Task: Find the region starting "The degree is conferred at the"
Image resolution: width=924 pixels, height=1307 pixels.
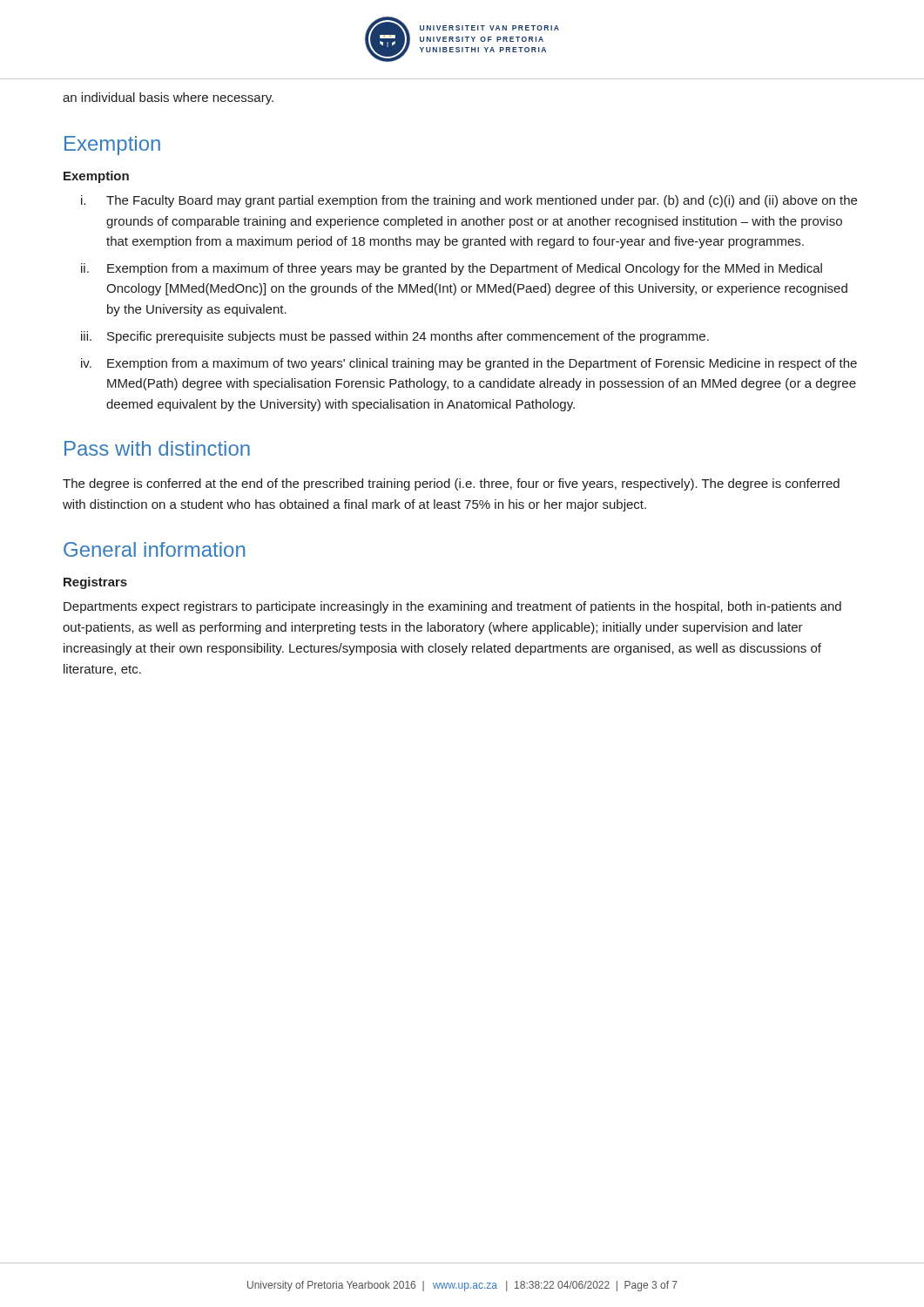Action: 451,493
